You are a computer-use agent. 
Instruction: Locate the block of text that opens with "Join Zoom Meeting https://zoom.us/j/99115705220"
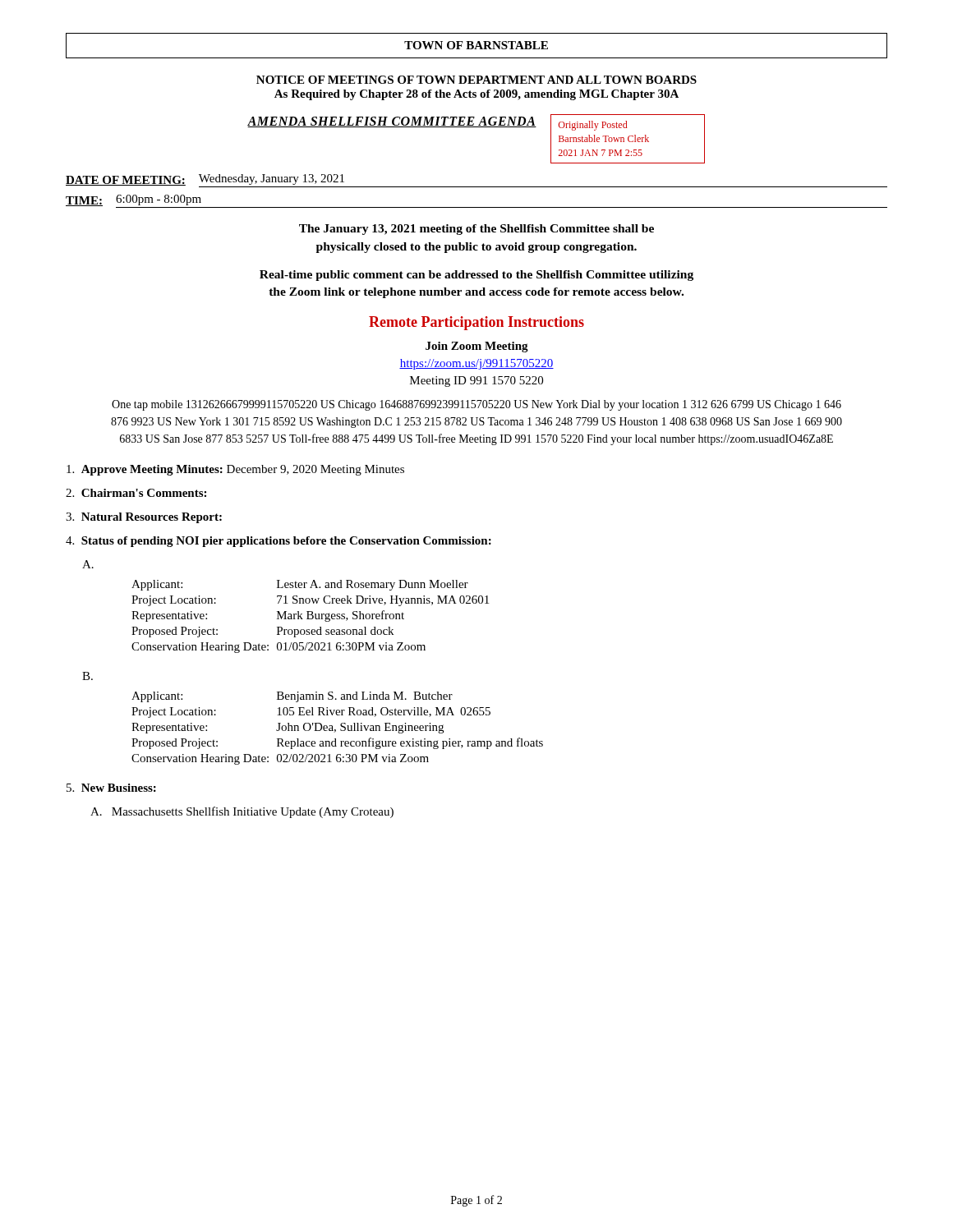tap(476, 364)
